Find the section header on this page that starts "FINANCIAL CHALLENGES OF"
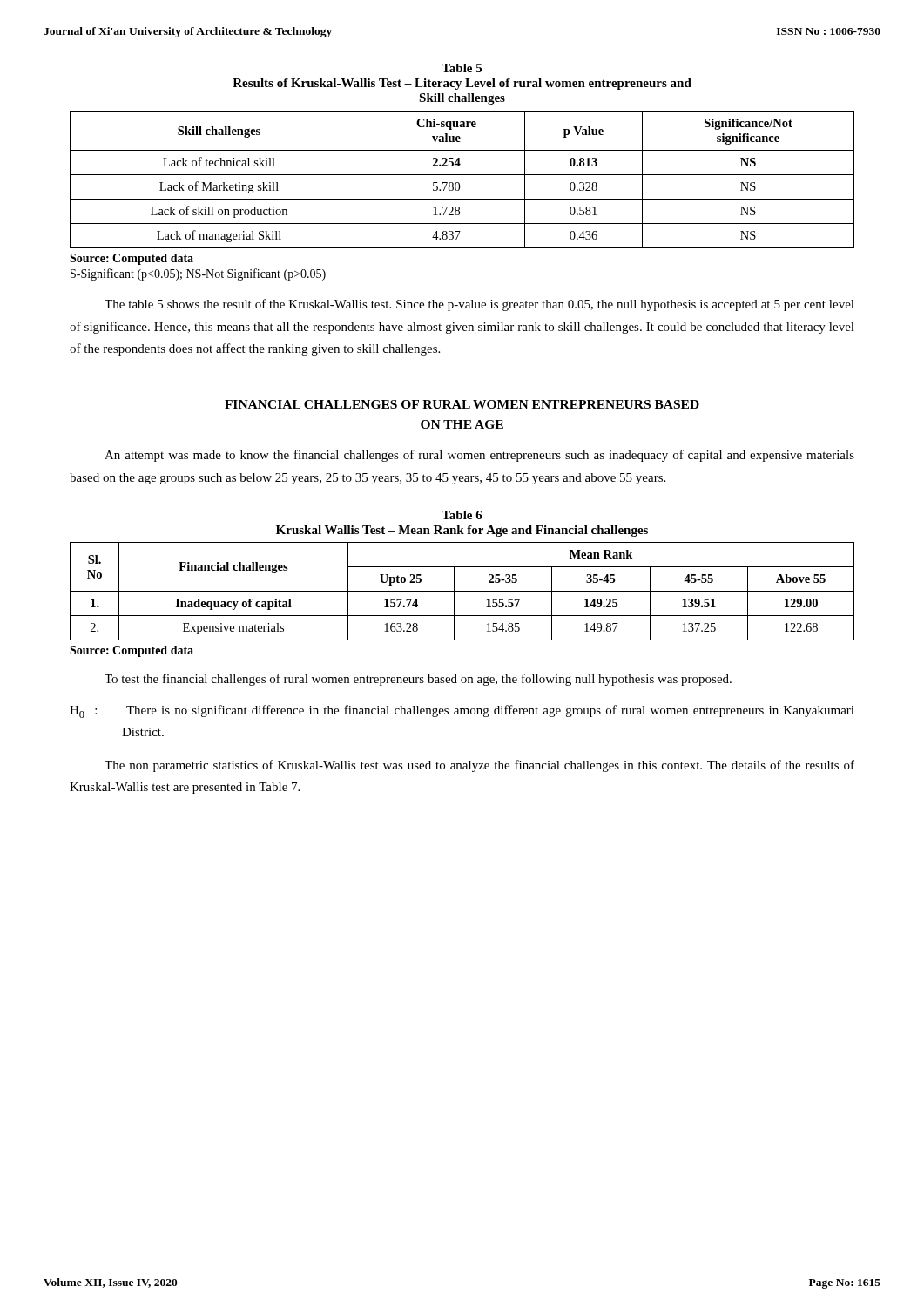Image resolution: width=924 pixels, height=1307 pixels. pos(462,414)
